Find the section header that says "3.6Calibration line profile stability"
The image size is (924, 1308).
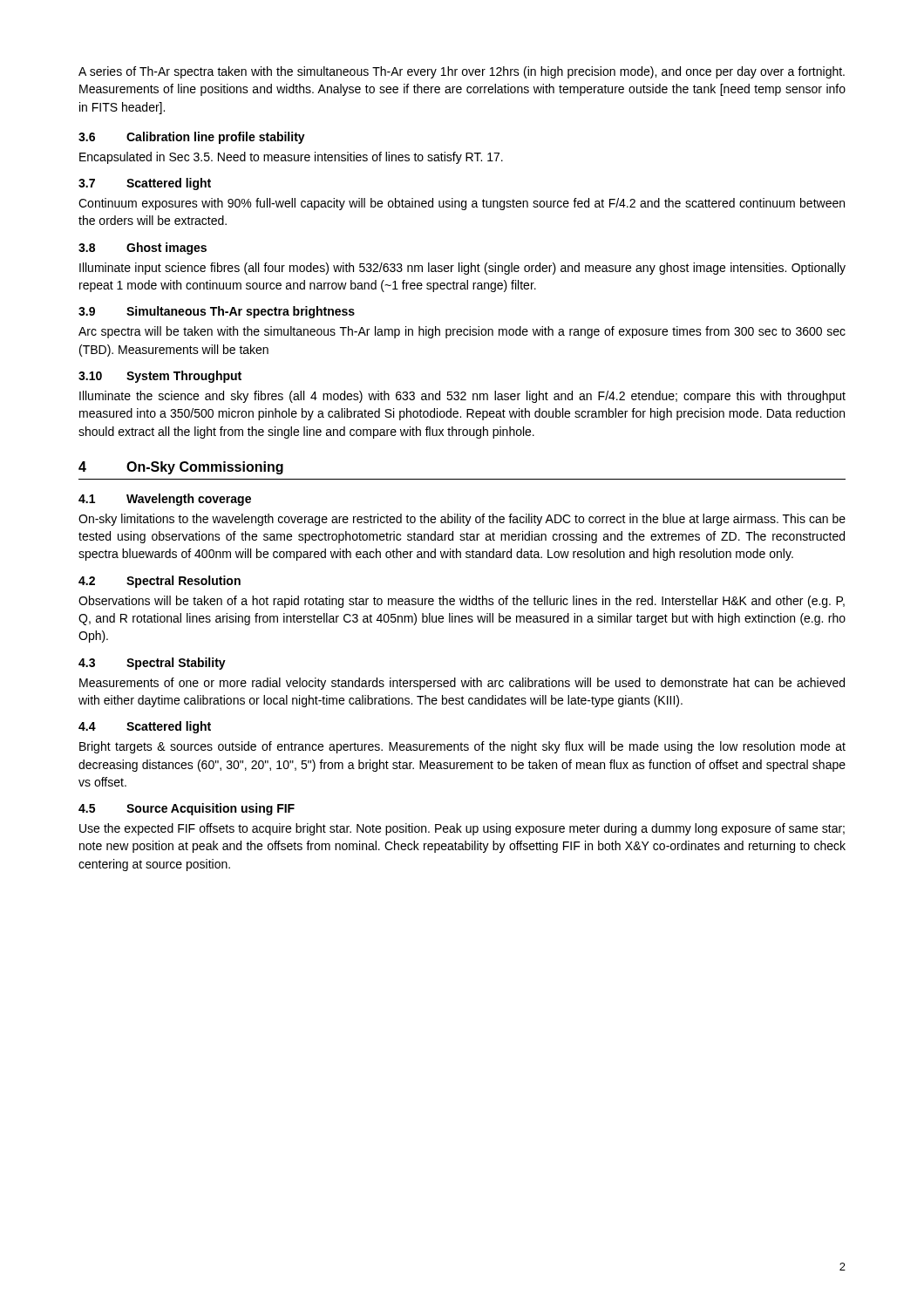(x=192, y=137)
